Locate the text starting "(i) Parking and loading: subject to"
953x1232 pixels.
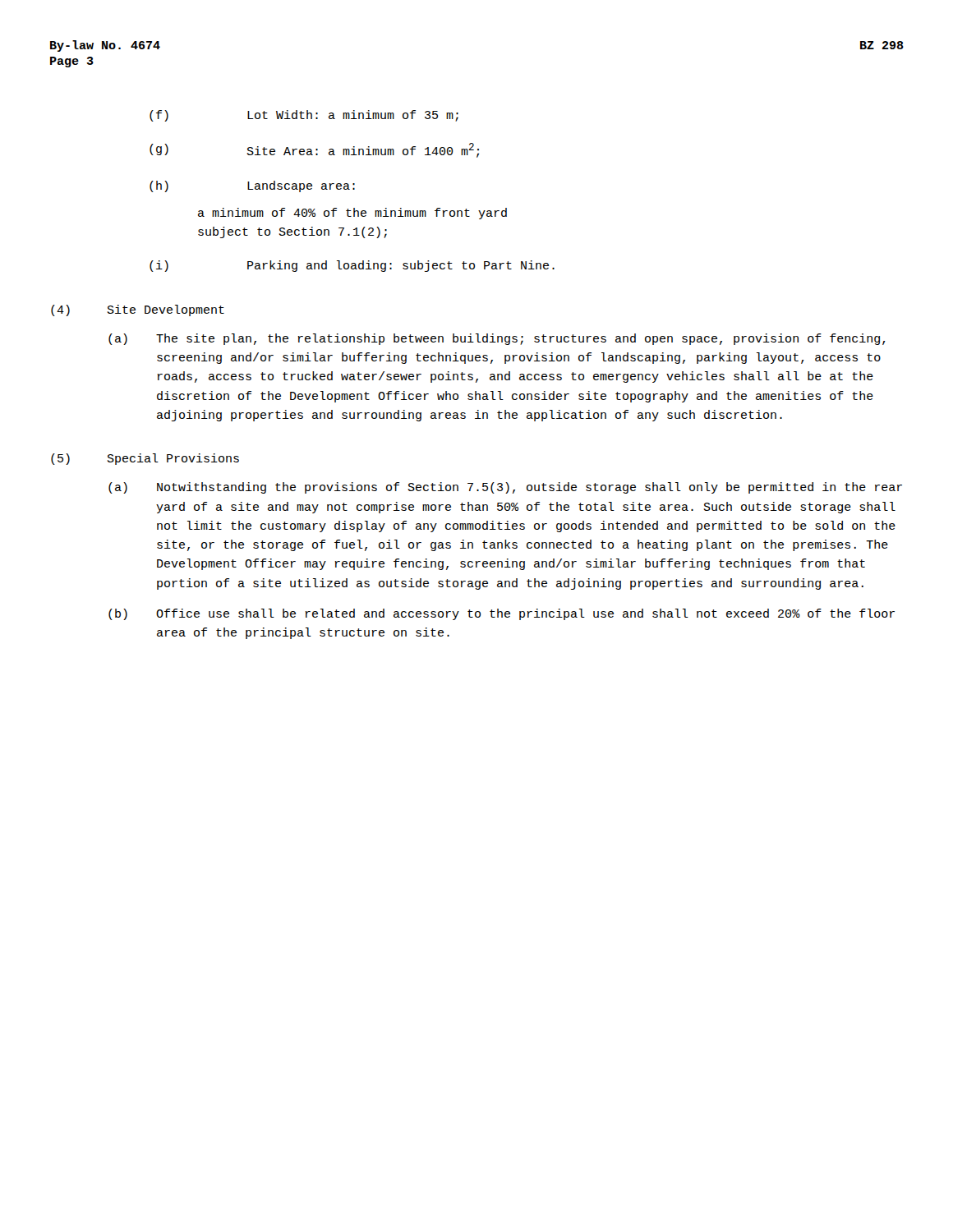click(x=526, y=267)
